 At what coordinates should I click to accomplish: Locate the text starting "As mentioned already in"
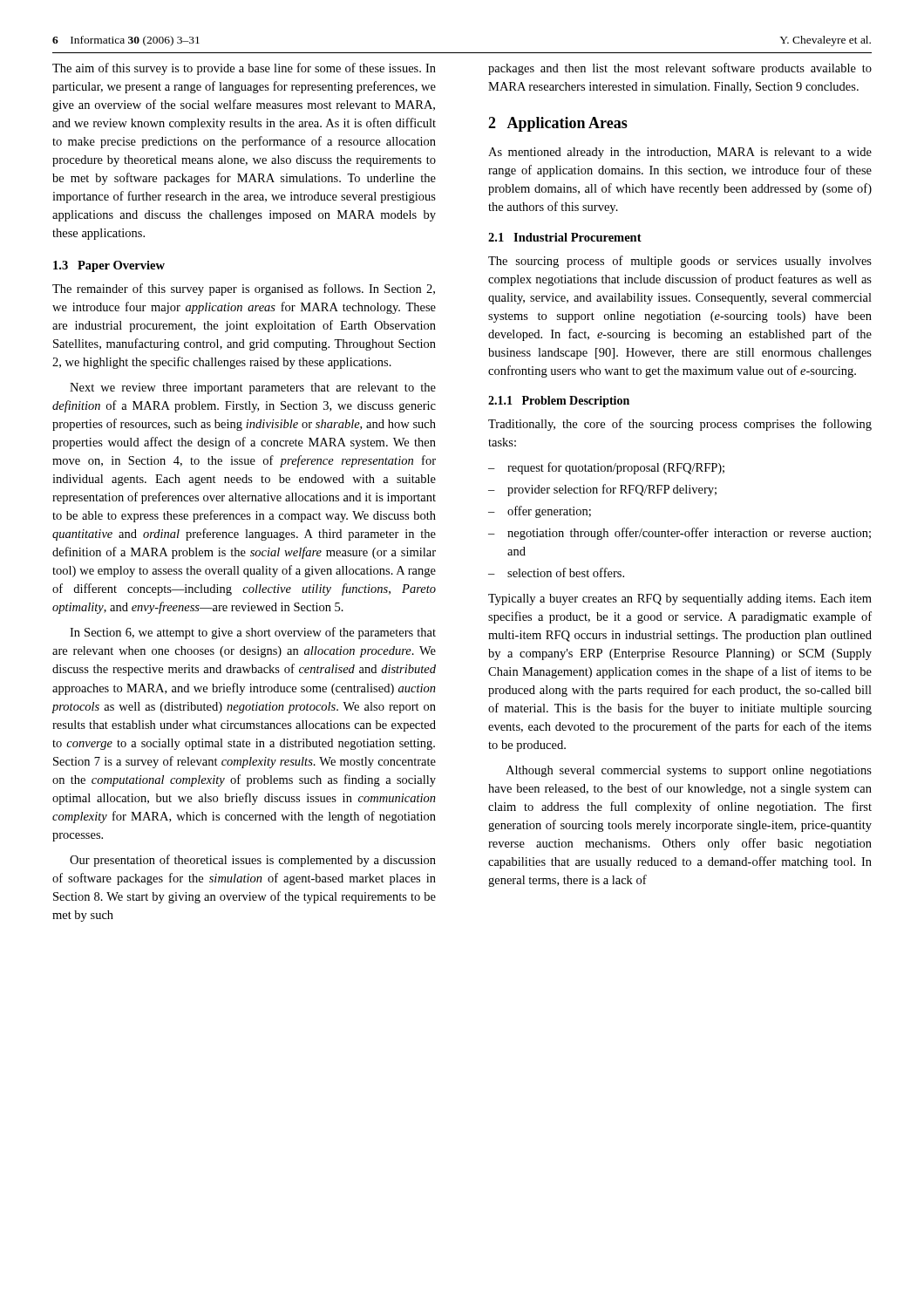(x=680, y=180)
